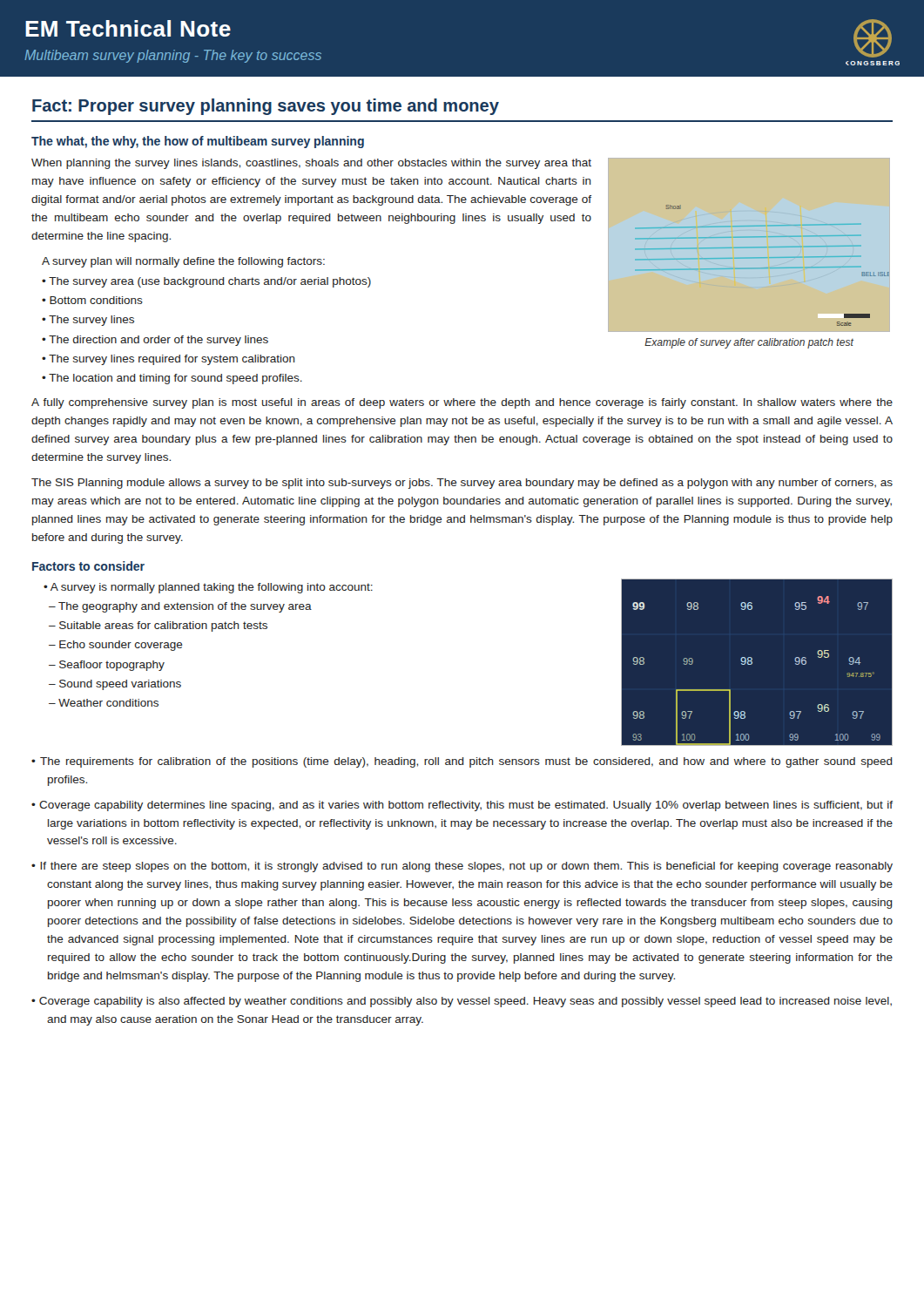Find the block starting "• The survey area (use background"
Screen dimensions: 1307x924
point(206,281)
